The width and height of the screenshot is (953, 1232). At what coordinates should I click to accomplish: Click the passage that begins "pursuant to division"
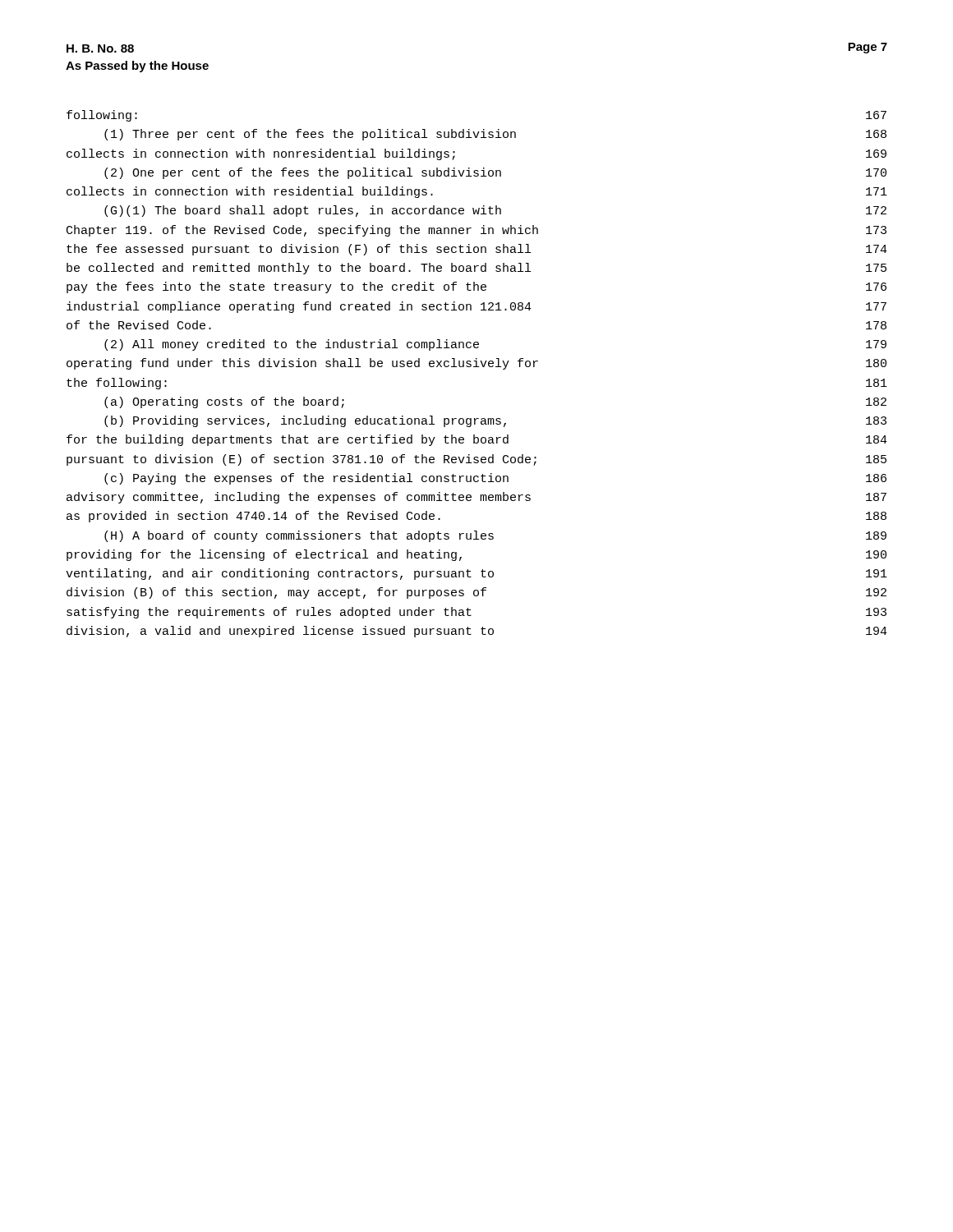coord(476,460)
